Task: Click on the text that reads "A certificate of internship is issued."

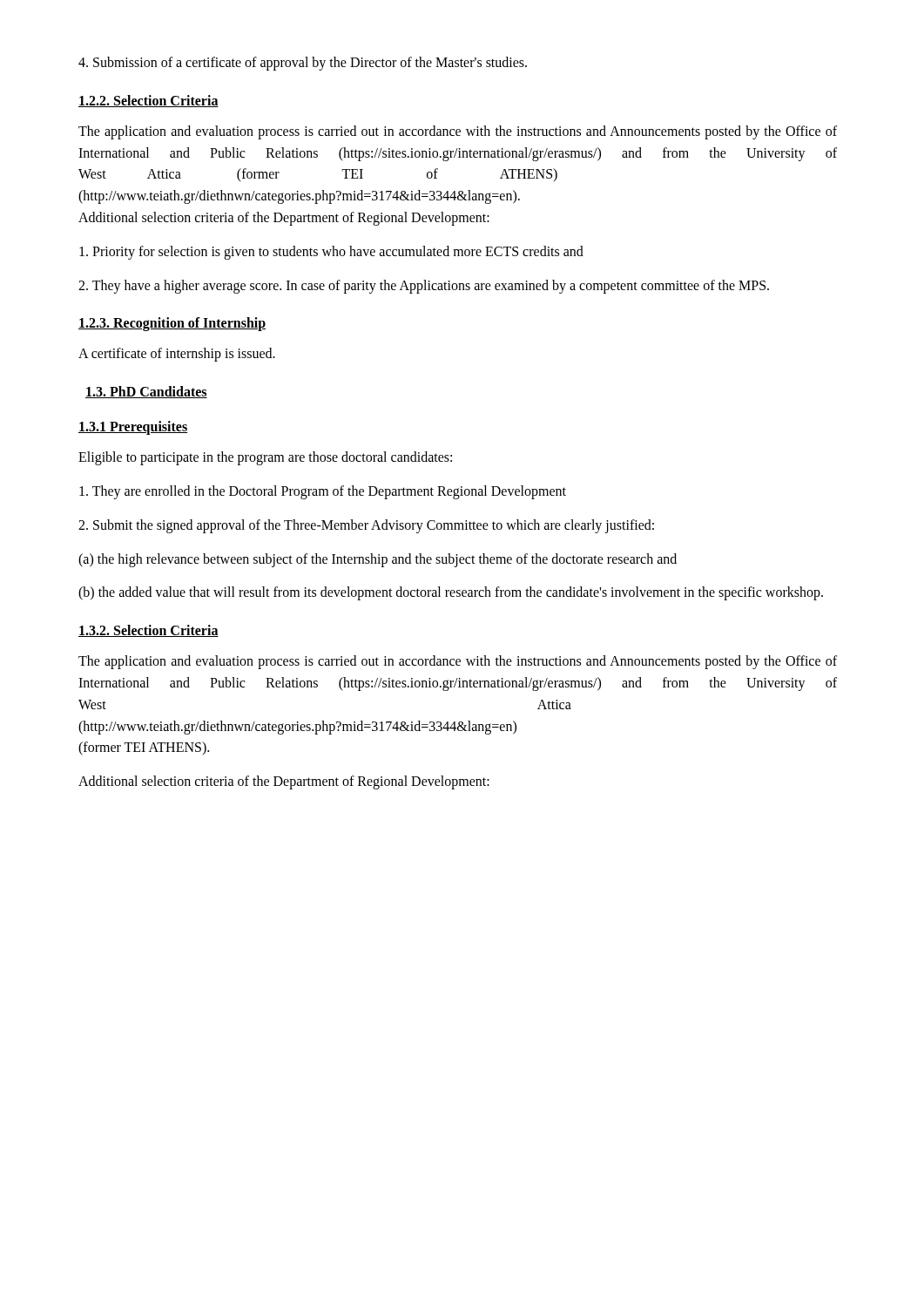Action: (x=177, y=354)
